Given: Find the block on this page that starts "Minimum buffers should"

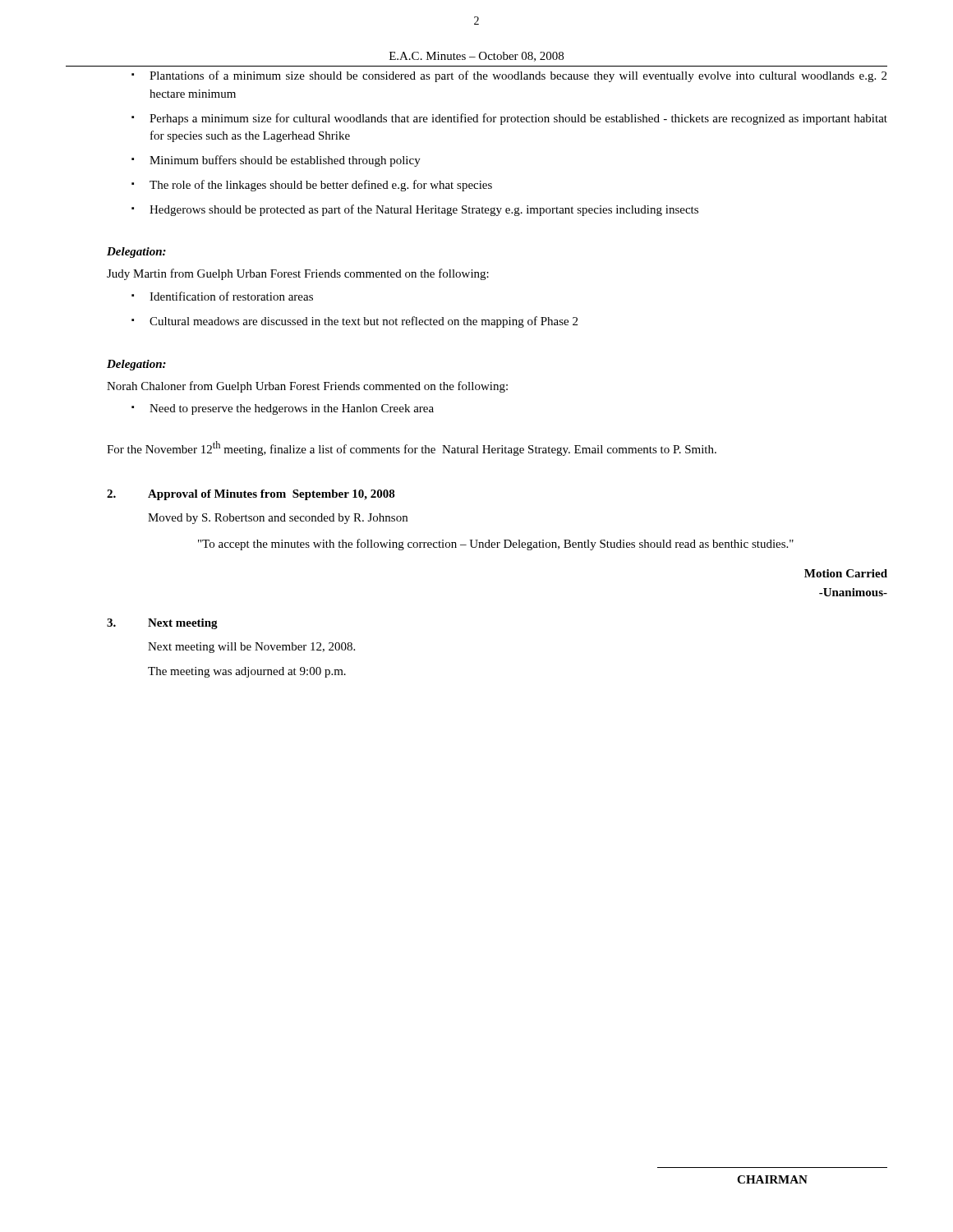Looking at the screenshot, I should click(x=285, y=160).
